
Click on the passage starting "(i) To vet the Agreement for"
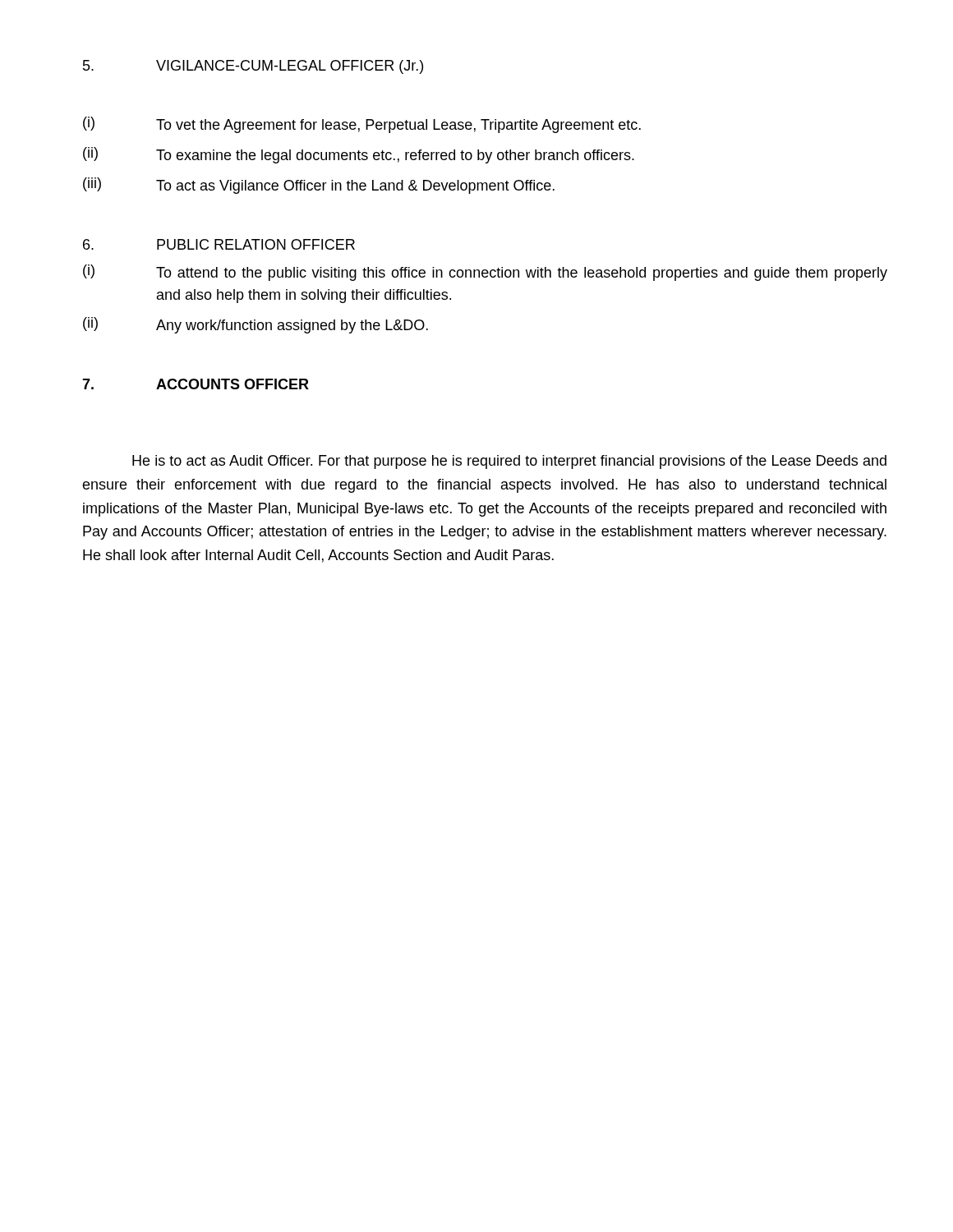point(485,125)
